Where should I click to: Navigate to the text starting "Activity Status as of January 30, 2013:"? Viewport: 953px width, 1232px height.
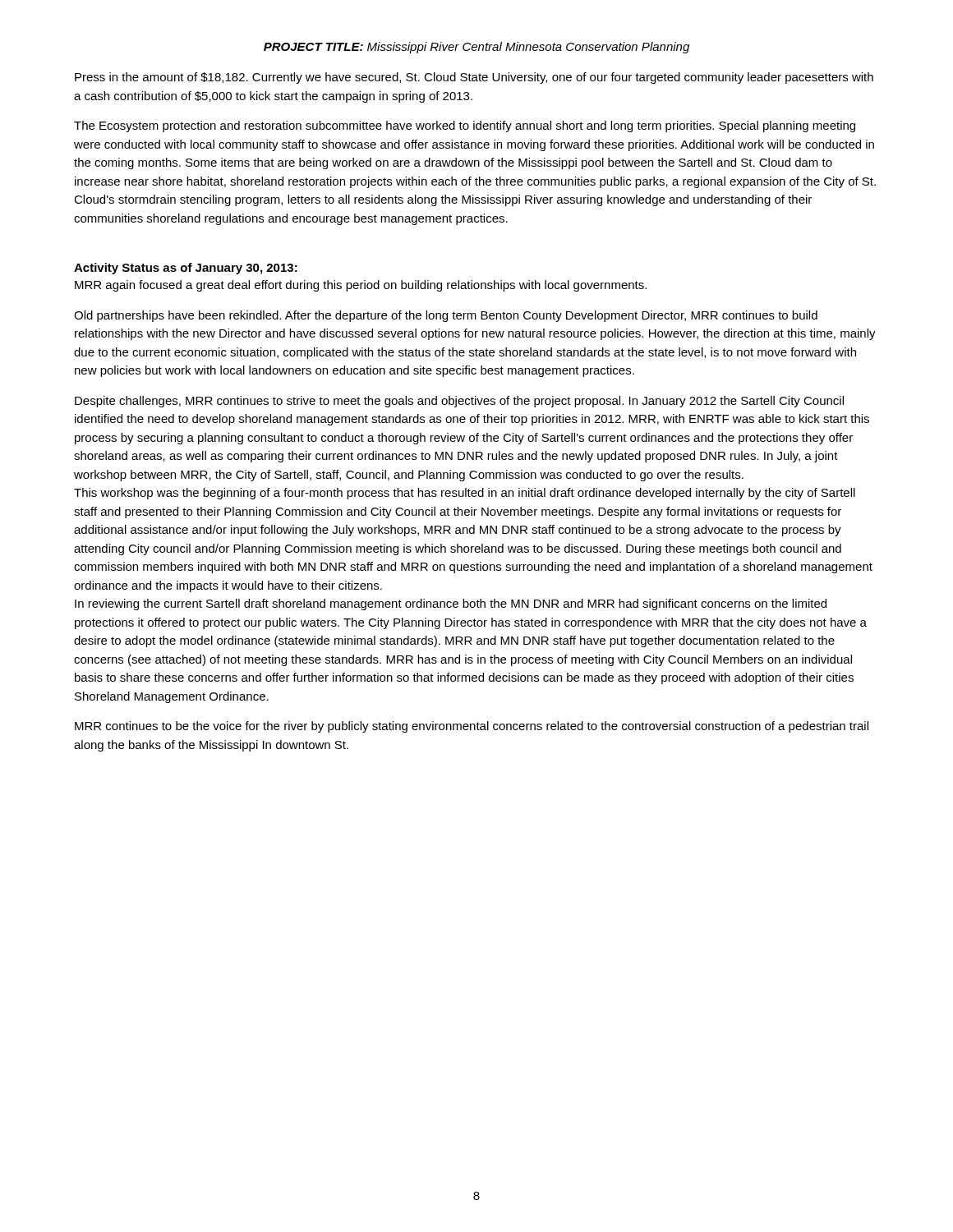[x=186, y=267]
